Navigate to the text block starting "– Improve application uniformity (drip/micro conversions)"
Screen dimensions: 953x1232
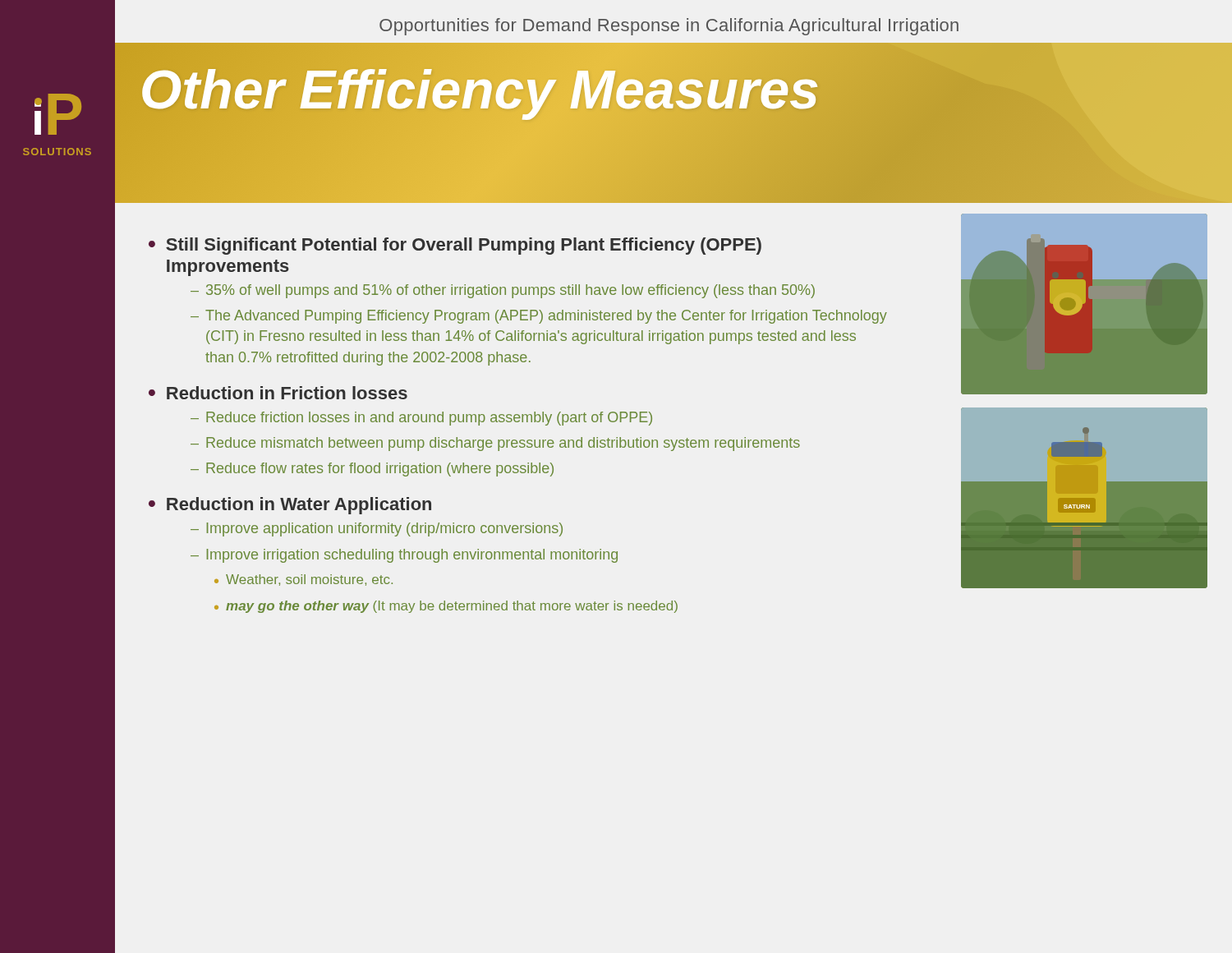pyautogui.click(x=377, y=529)
